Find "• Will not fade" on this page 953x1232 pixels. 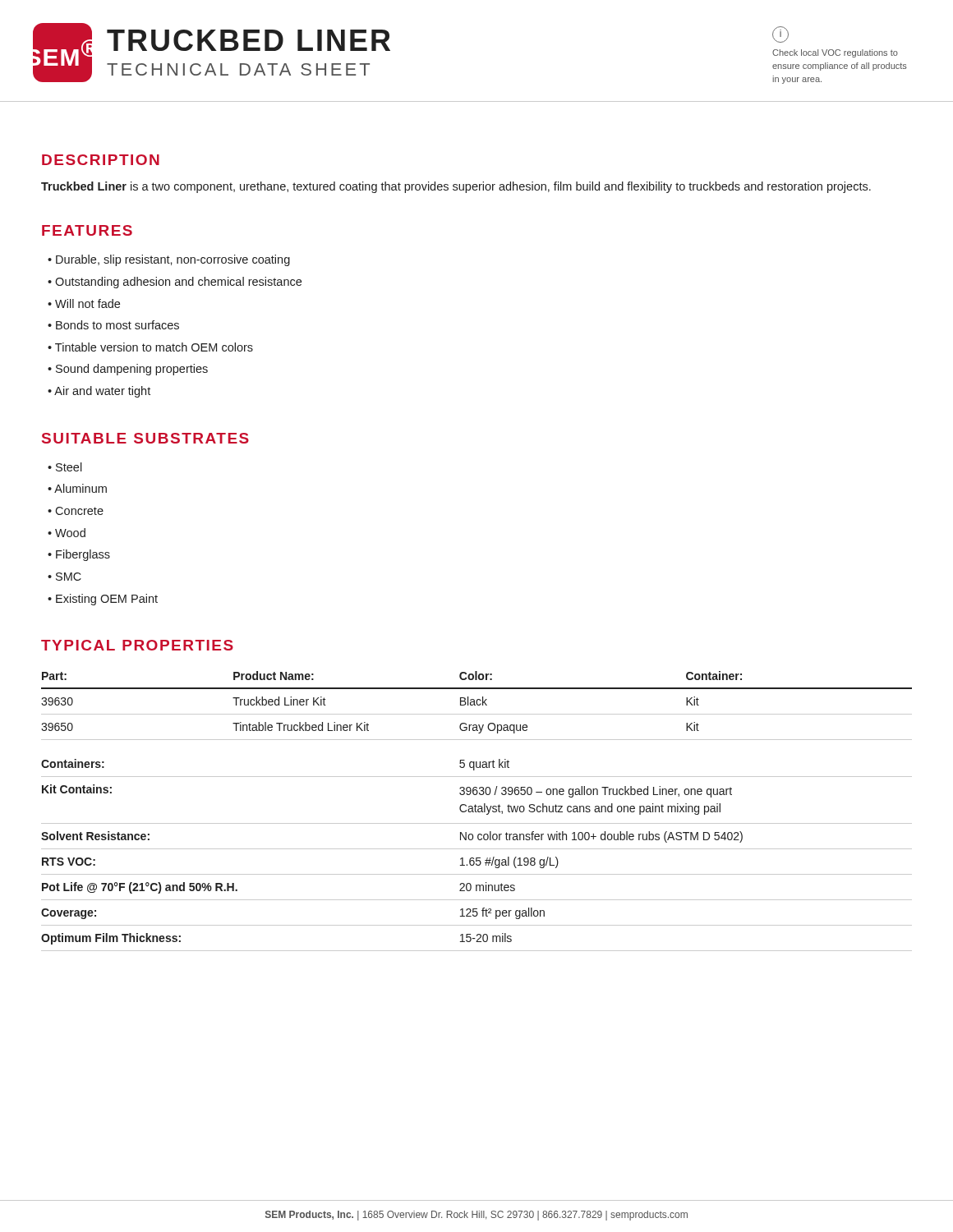[84, 304]
